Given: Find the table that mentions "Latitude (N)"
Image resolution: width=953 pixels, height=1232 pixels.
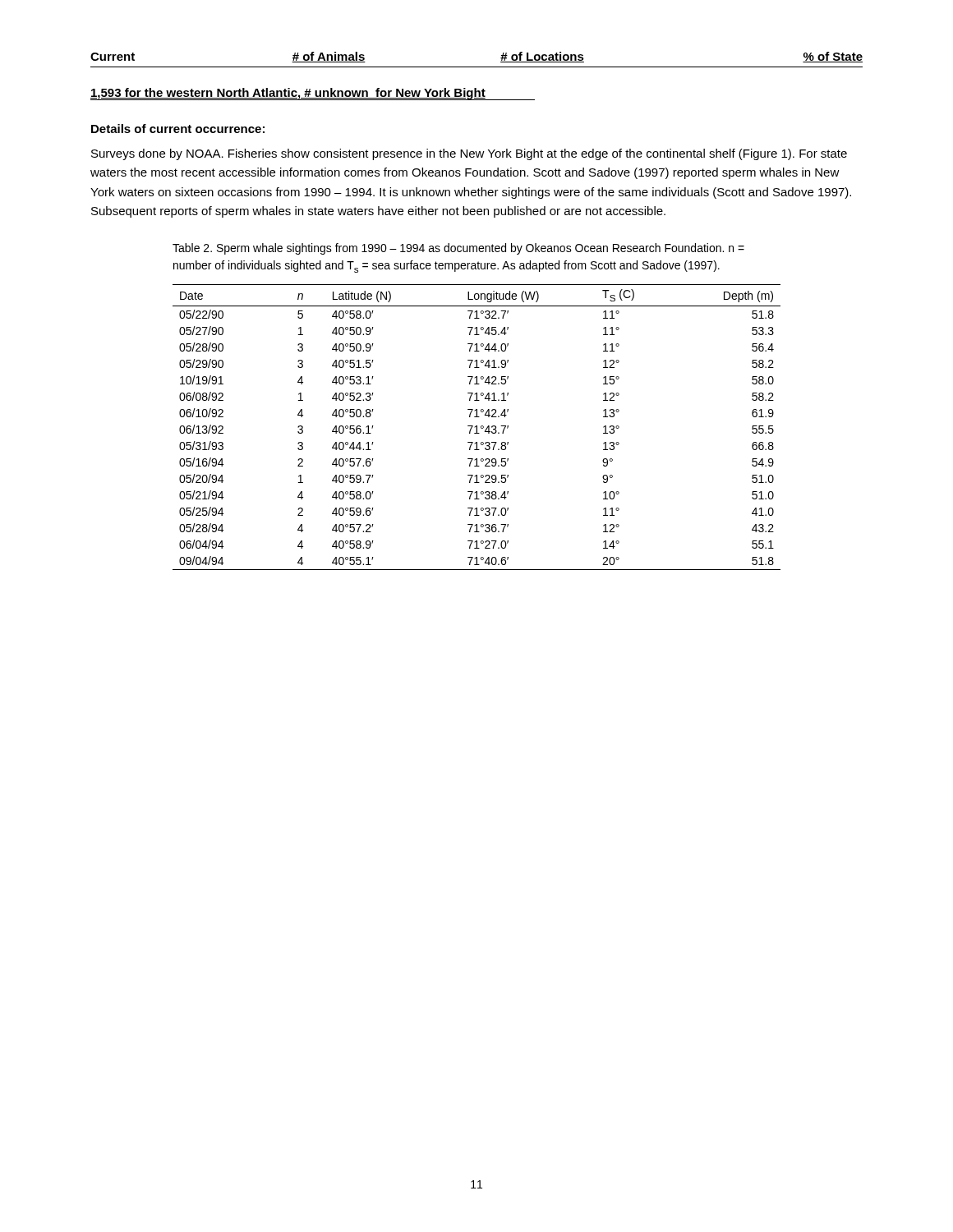Looking at the screenshot, I should click(476, 429).
